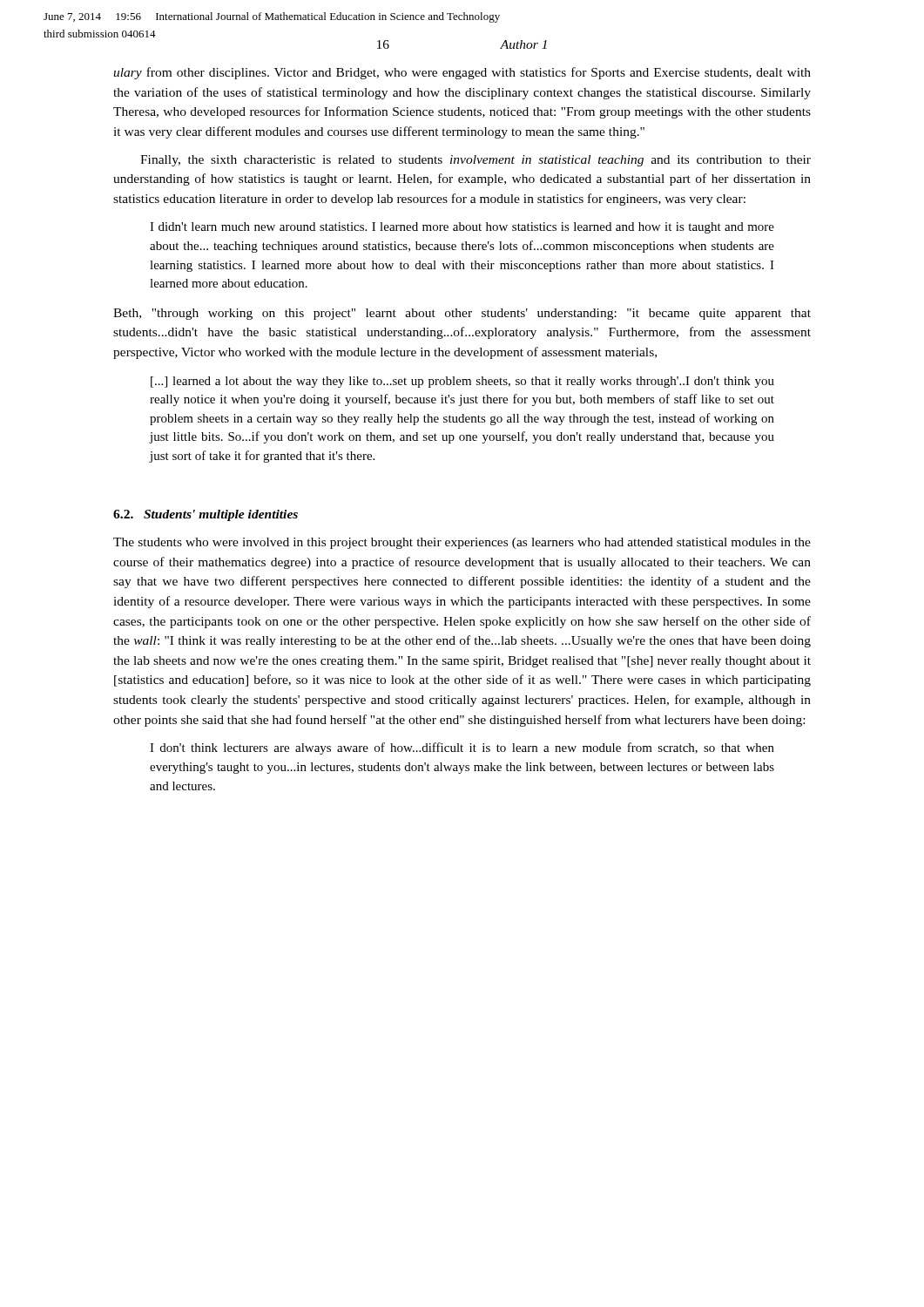This screenshot has height=1307, width=924.
Task: Find the text block containing "ulary from other disciplines. Victor and"
Action: pos(462,101)
